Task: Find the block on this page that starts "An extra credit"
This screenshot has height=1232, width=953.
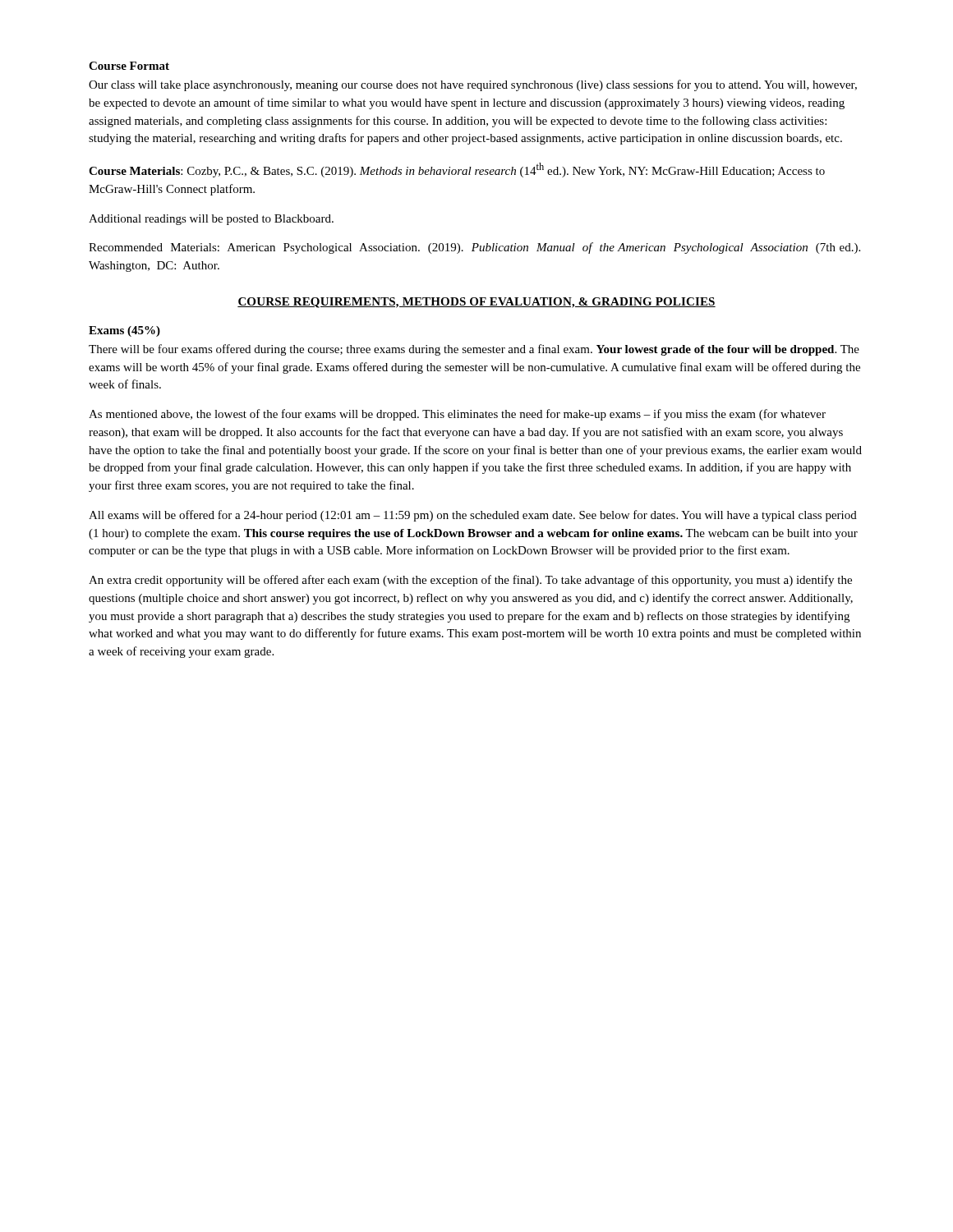Action: click(475, 616)
